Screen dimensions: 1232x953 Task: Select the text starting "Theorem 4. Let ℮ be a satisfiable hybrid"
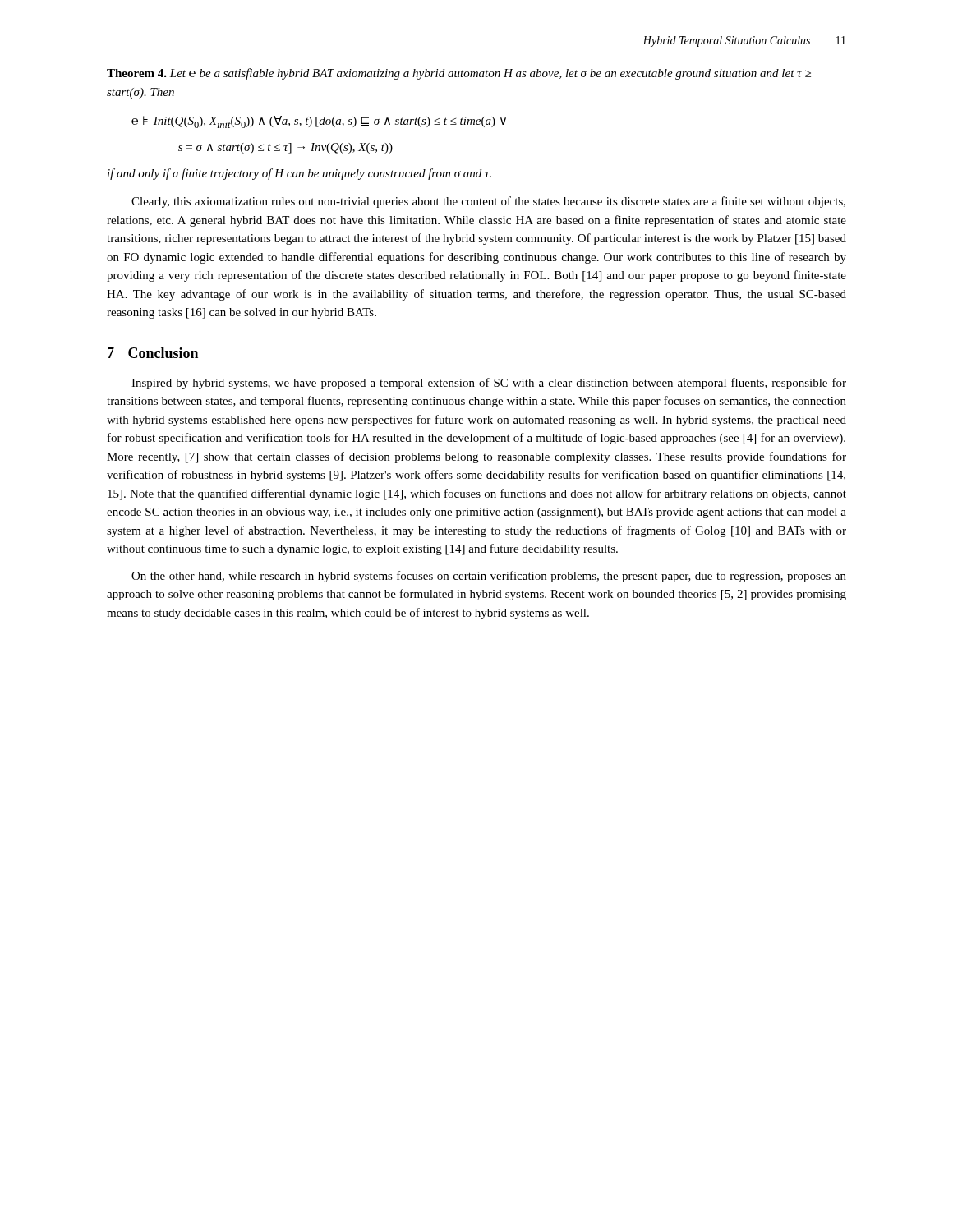pyautogui.click(x=459, y=82)
